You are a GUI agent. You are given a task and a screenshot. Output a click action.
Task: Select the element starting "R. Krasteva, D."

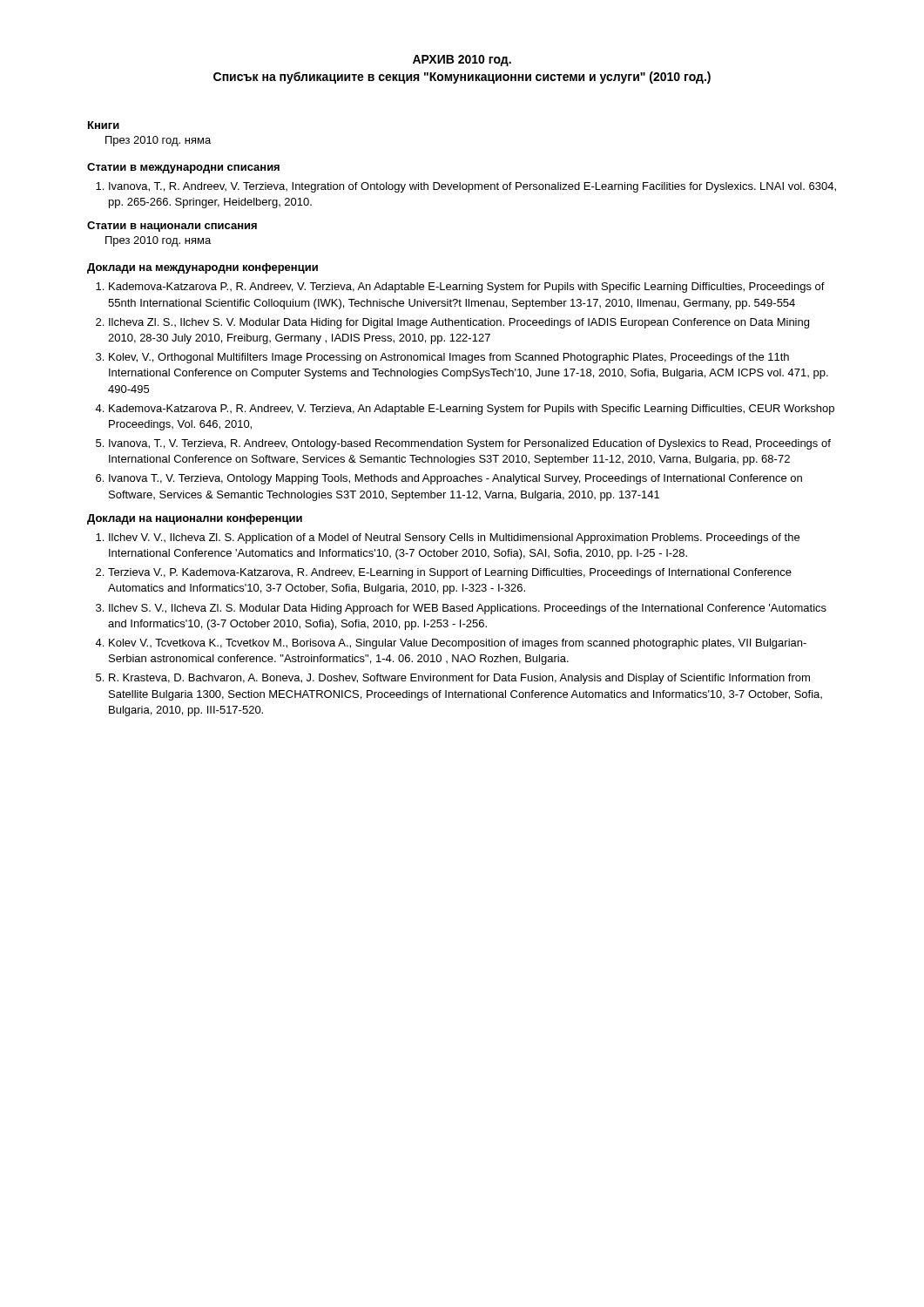click(x=465, y=694)
